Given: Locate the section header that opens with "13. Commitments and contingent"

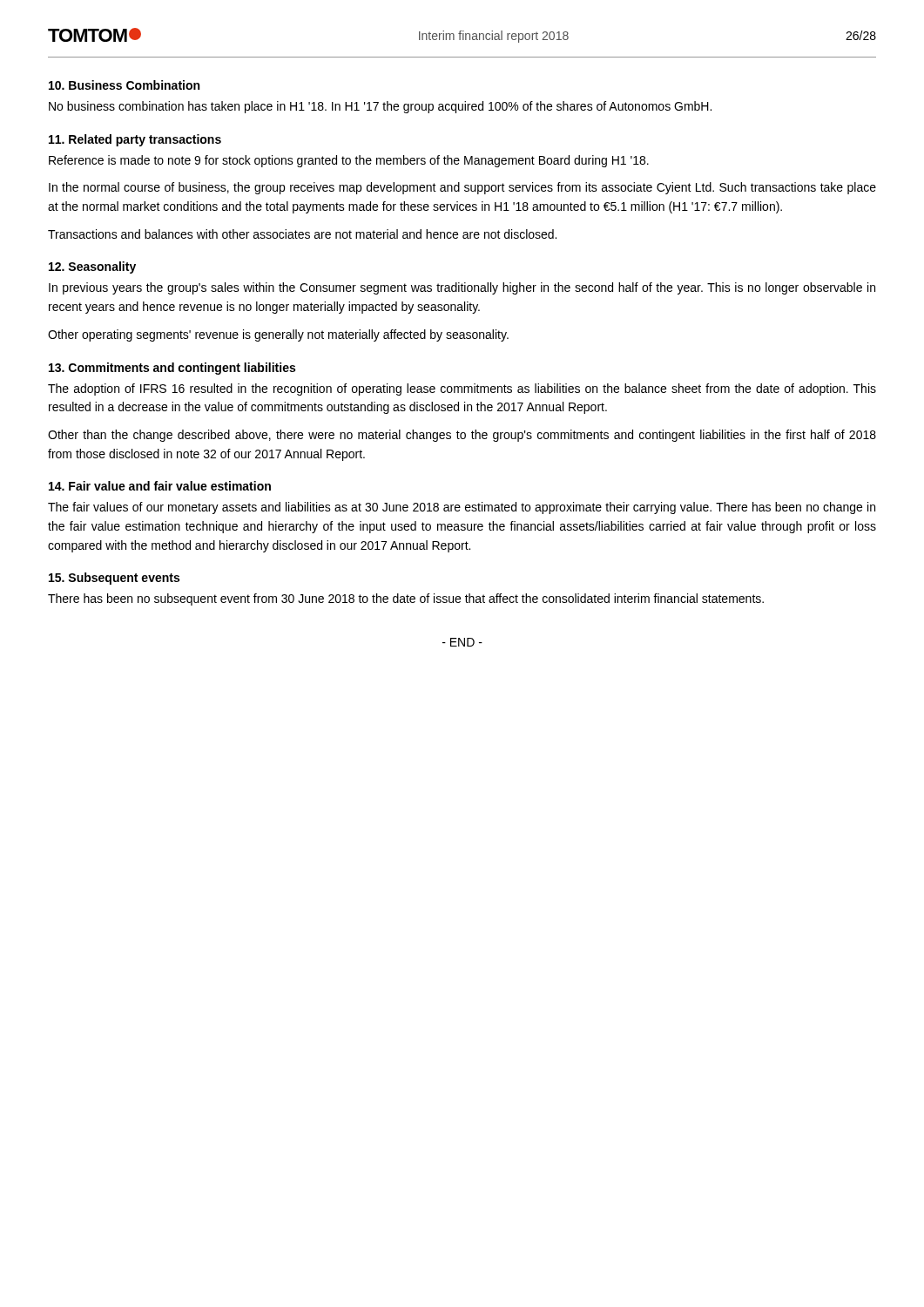Looking at the screenshot, I should click(x=172, y=367).
